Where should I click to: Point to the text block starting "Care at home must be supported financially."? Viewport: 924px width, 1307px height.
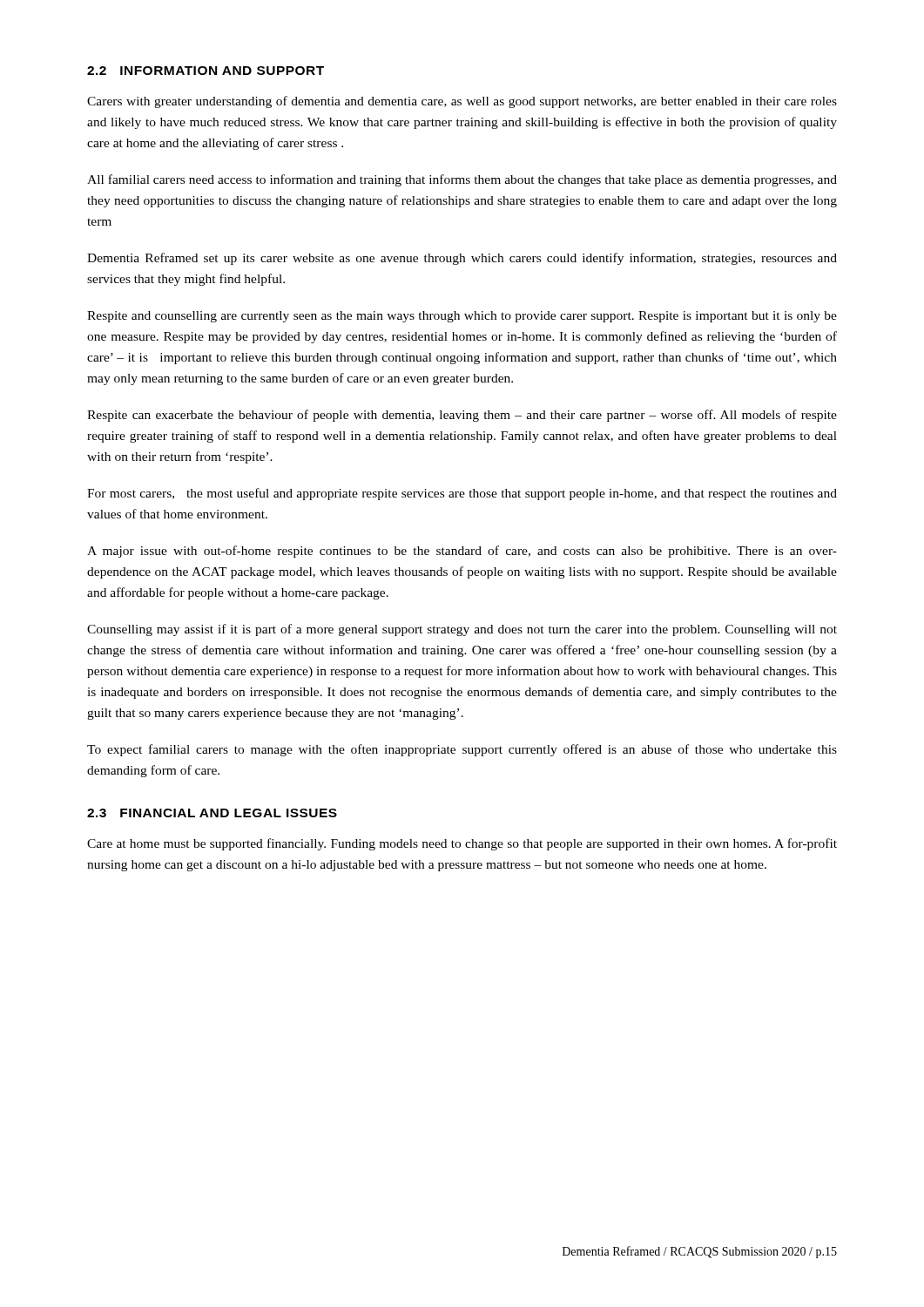pyautogui.click(x=462, y=854)
